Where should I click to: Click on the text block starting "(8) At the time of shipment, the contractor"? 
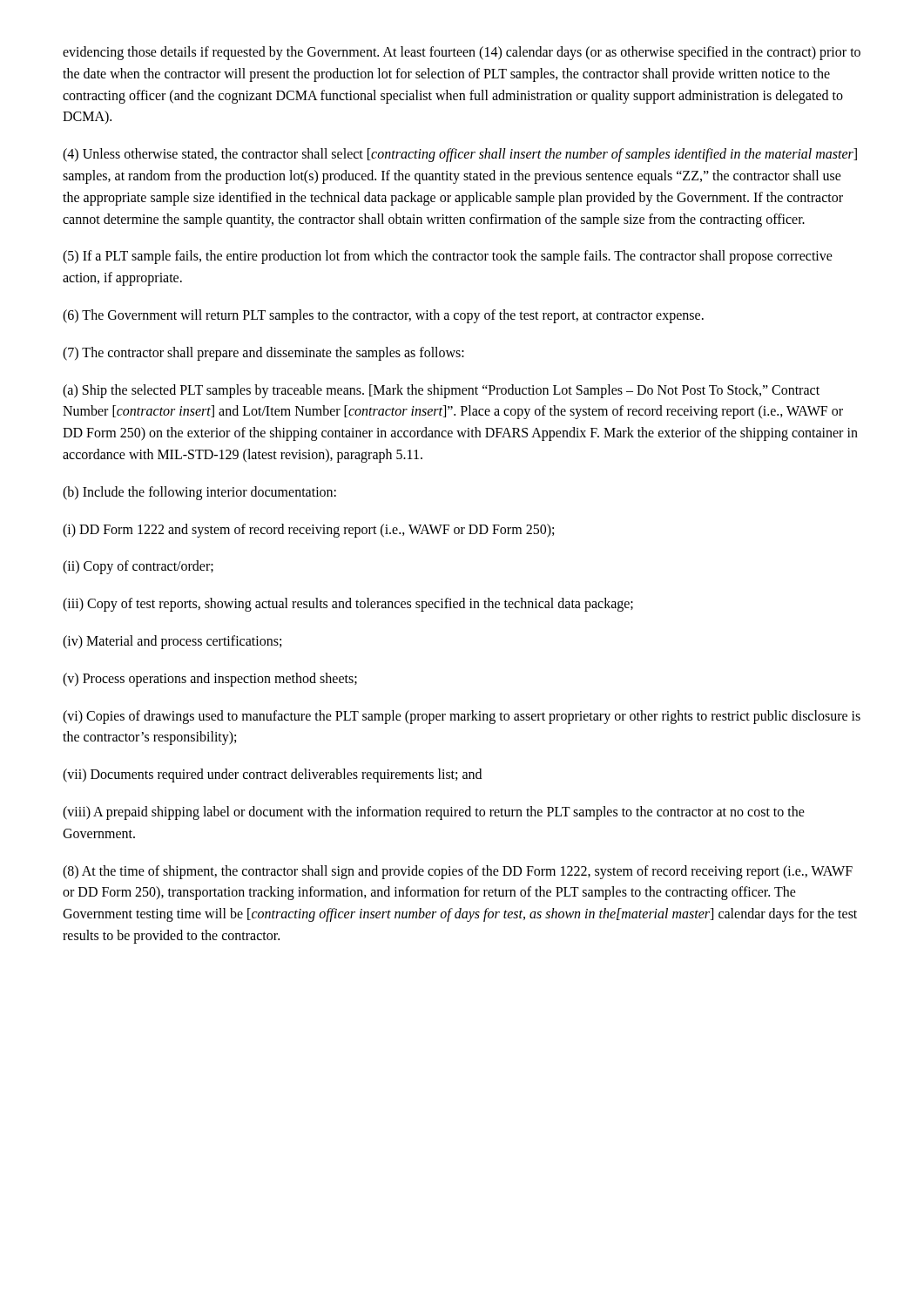coord(460,903)
